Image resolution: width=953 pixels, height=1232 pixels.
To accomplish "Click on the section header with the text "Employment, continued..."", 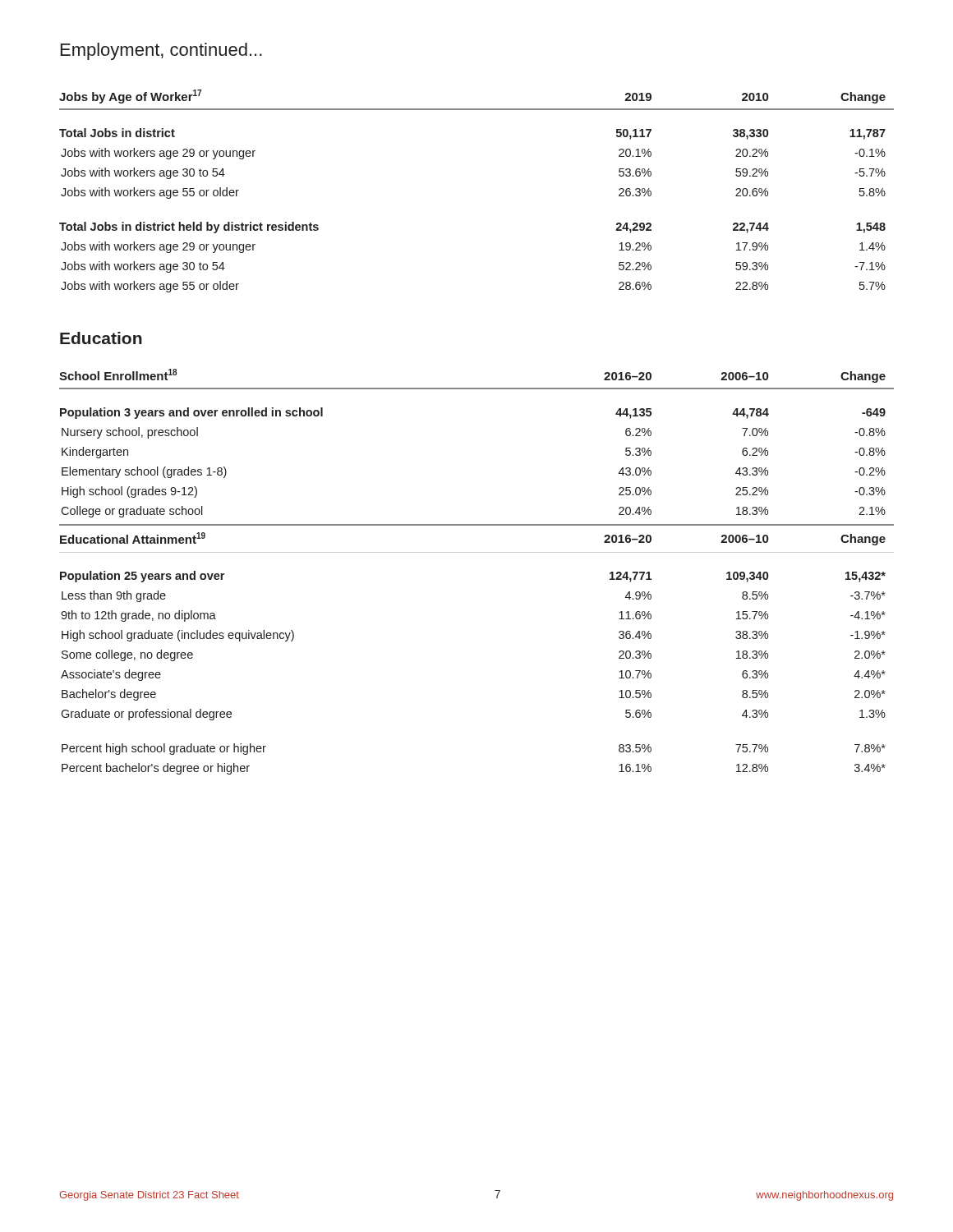I will point(161,50).
